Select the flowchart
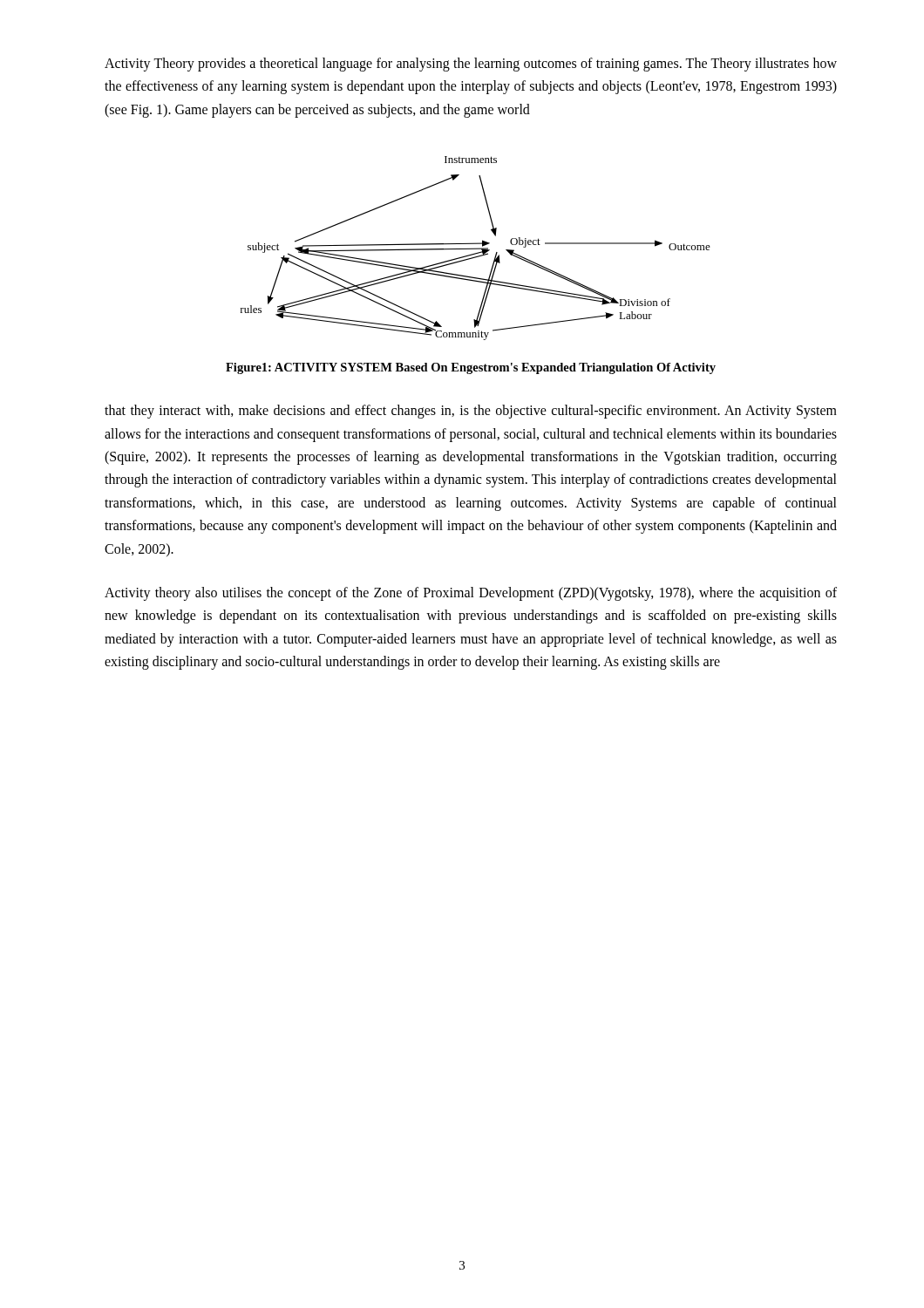 pos(471,250)
